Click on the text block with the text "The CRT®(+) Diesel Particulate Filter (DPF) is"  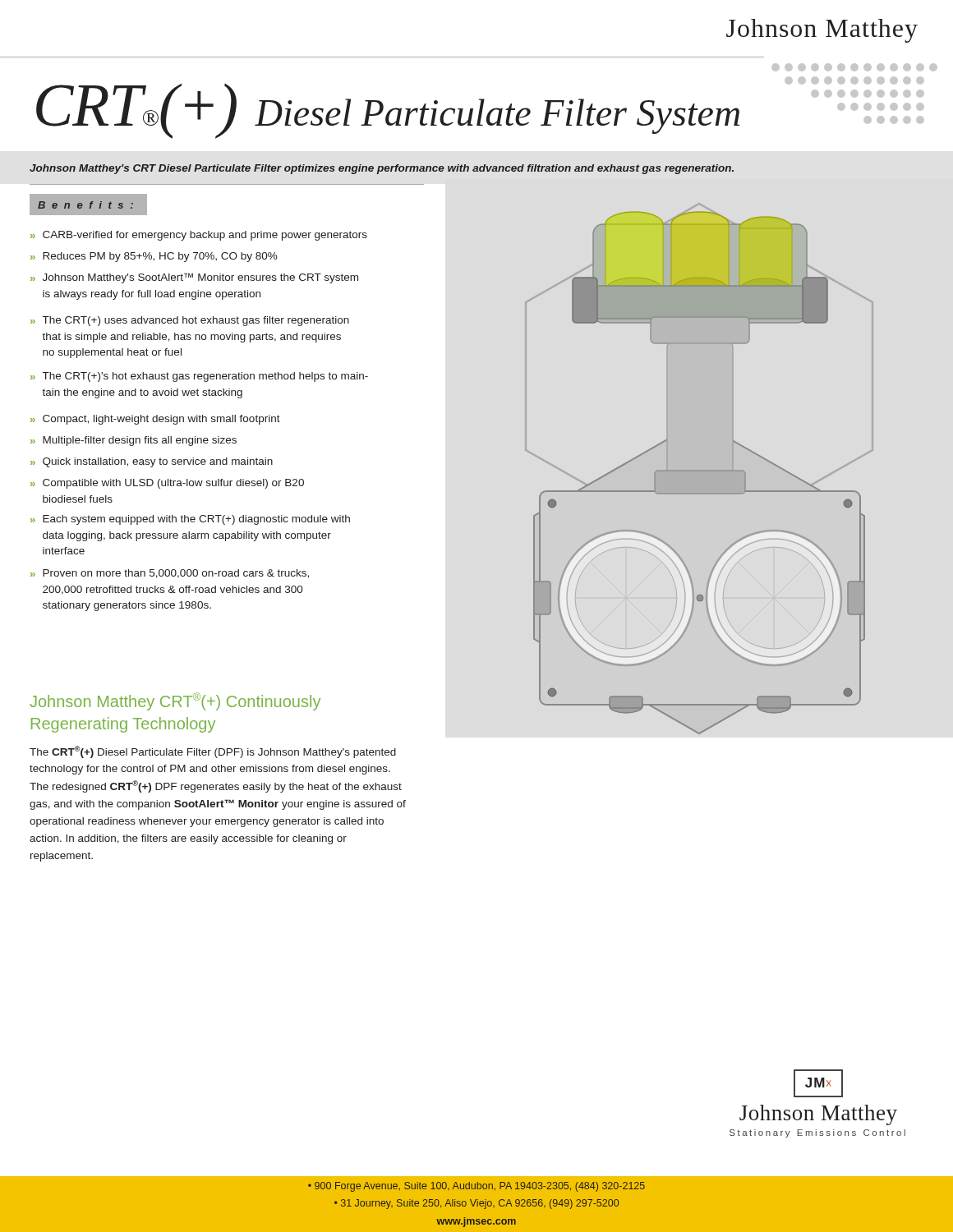point(218,803)
